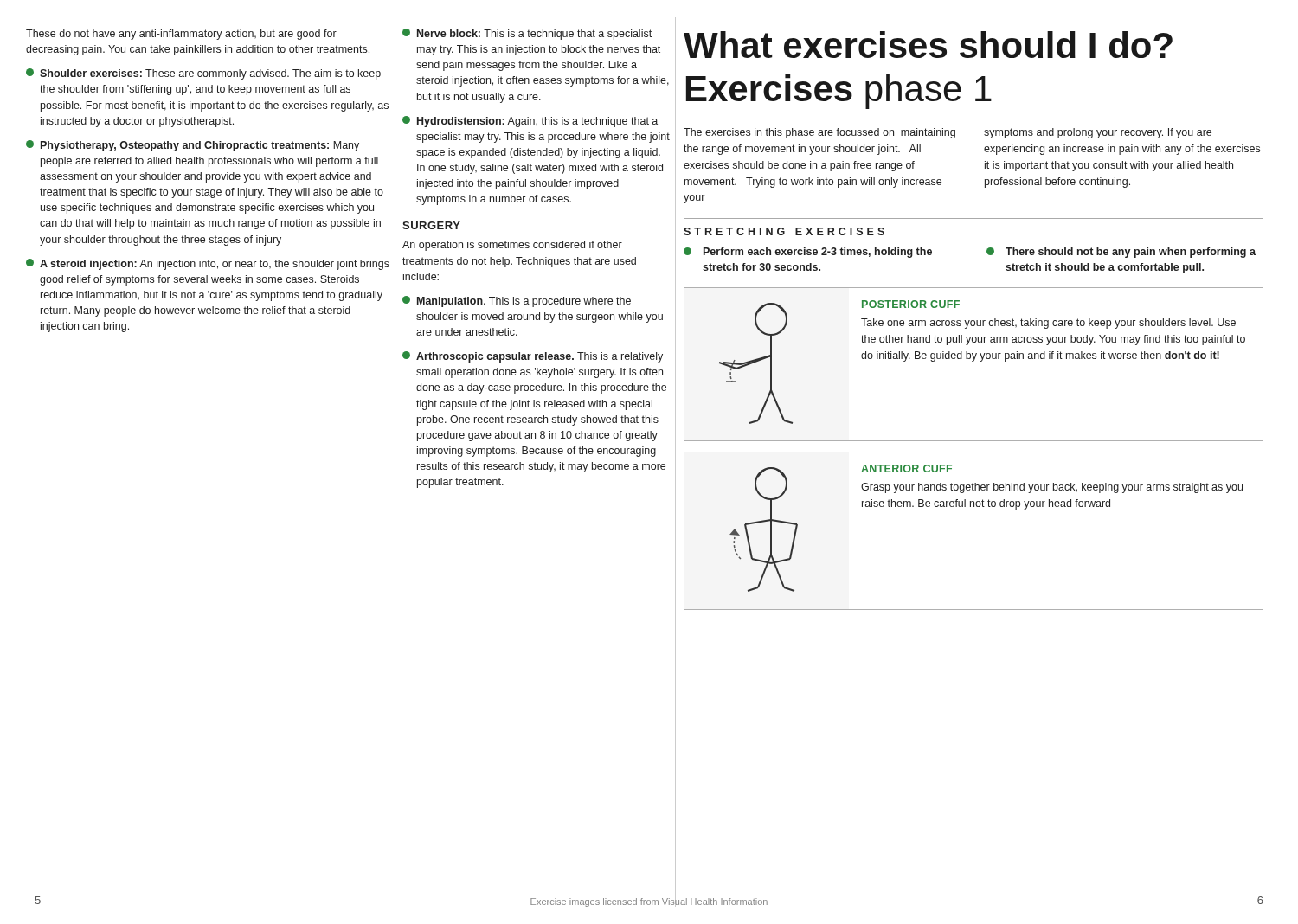Where does it say "STRETCHING EXERCISES"?
Screen dimensions: 924x1298
786,232
